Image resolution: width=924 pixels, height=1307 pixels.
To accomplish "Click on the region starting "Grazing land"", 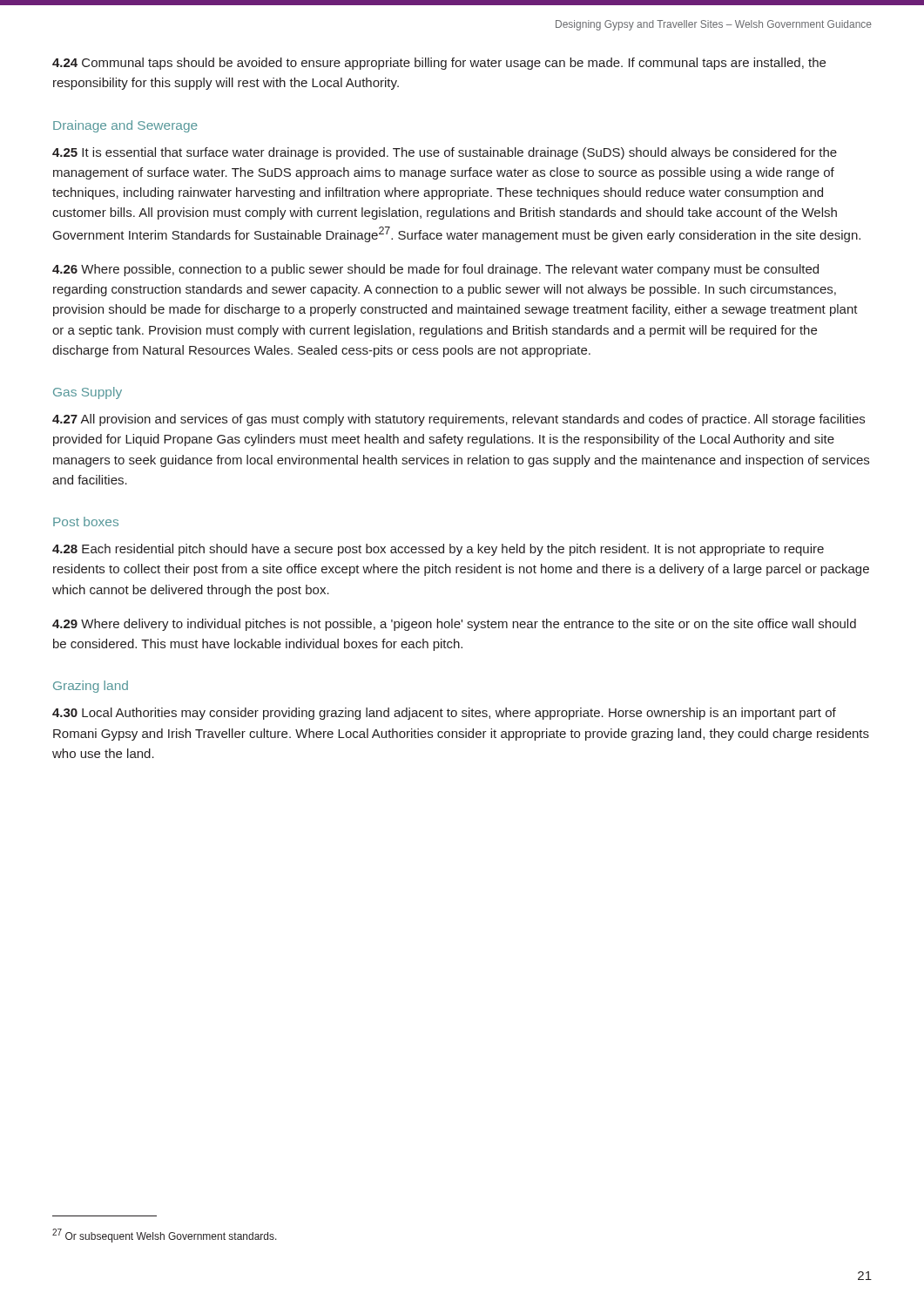I will coord(91,687).
